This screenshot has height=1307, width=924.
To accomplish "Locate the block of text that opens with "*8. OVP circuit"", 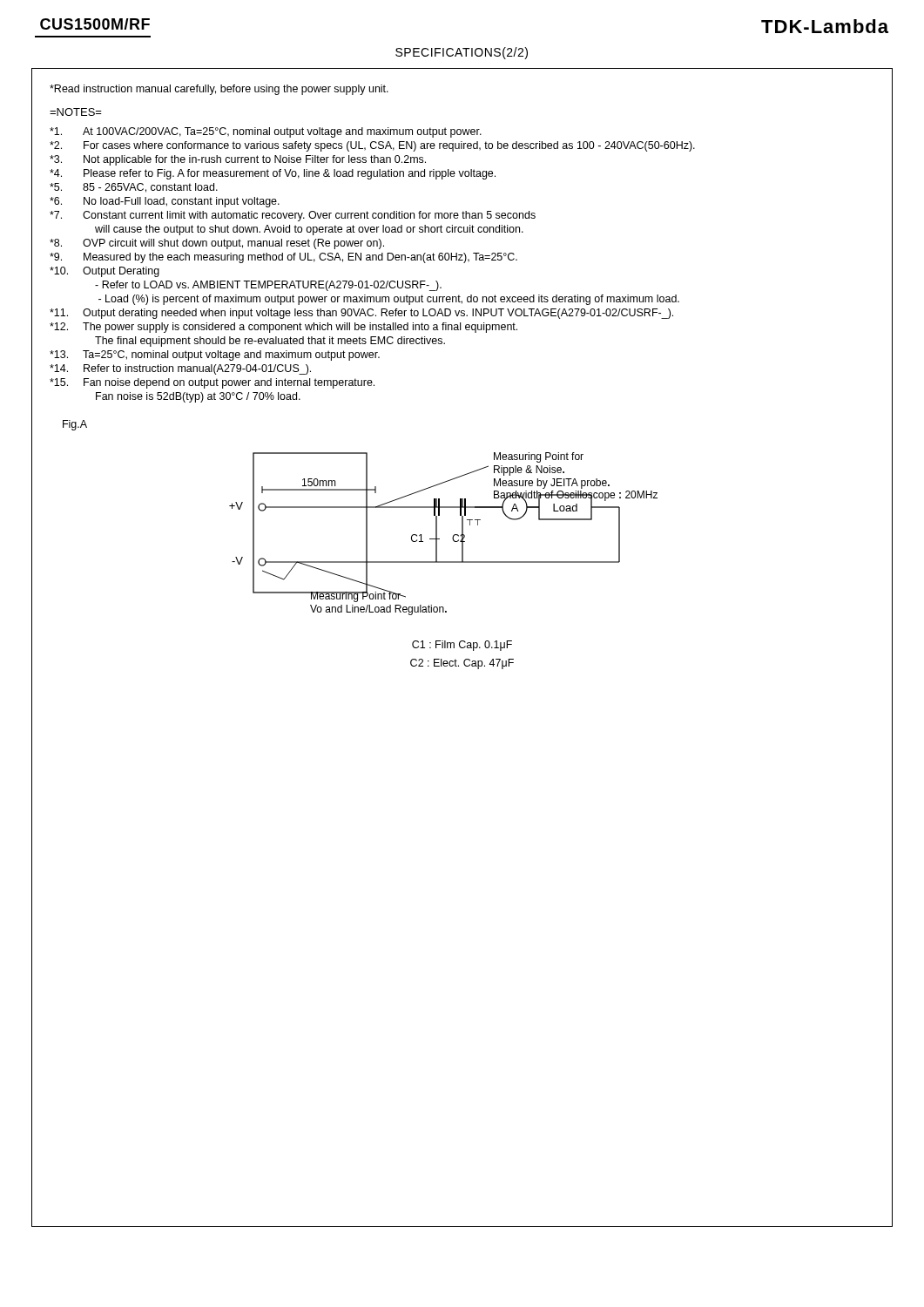I will (462, 243).
